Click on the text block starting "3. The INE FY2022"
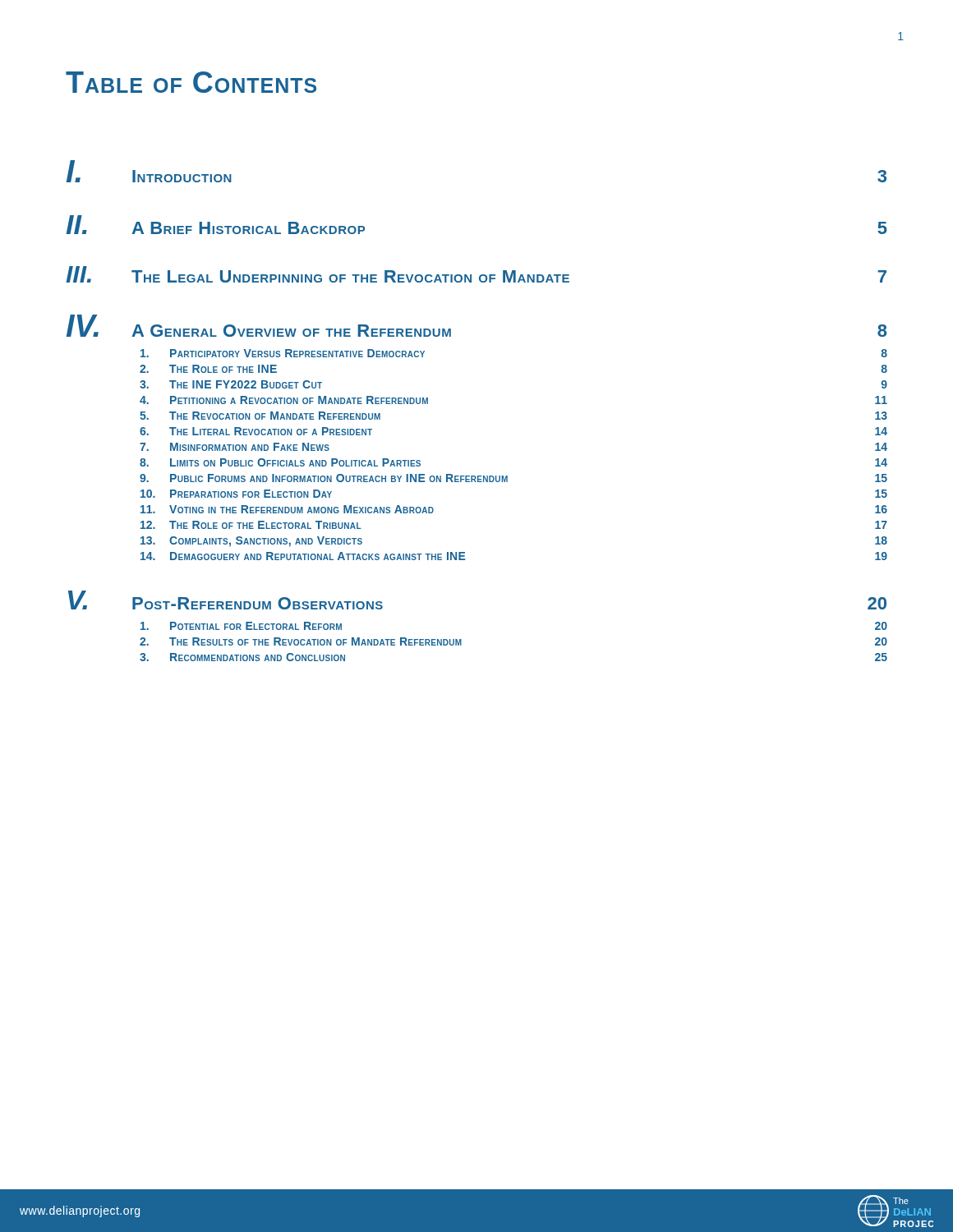 click(x=247, y=384)
